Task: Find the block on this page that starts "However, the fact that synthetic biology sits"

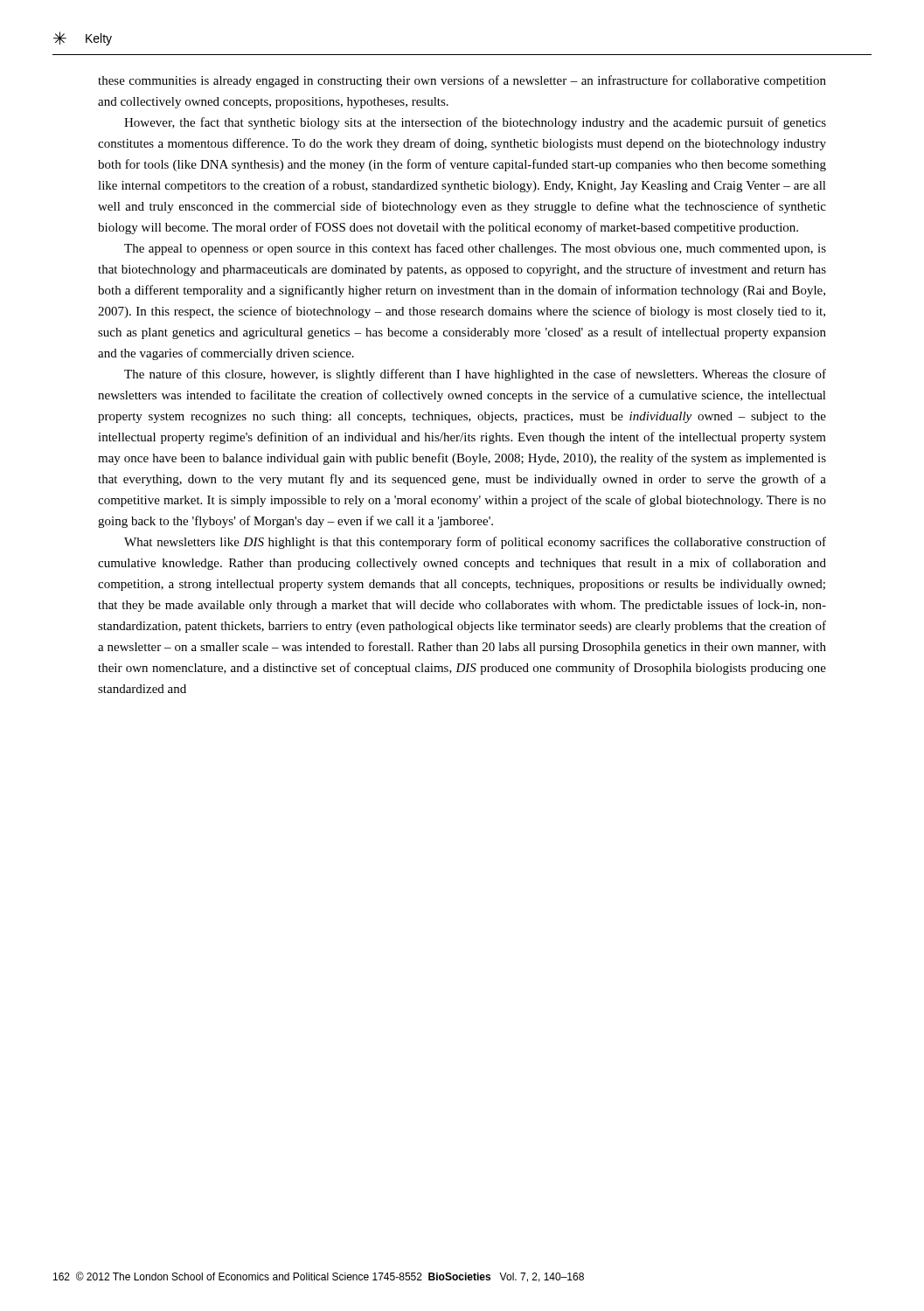Action: click(x=462, y=175)
